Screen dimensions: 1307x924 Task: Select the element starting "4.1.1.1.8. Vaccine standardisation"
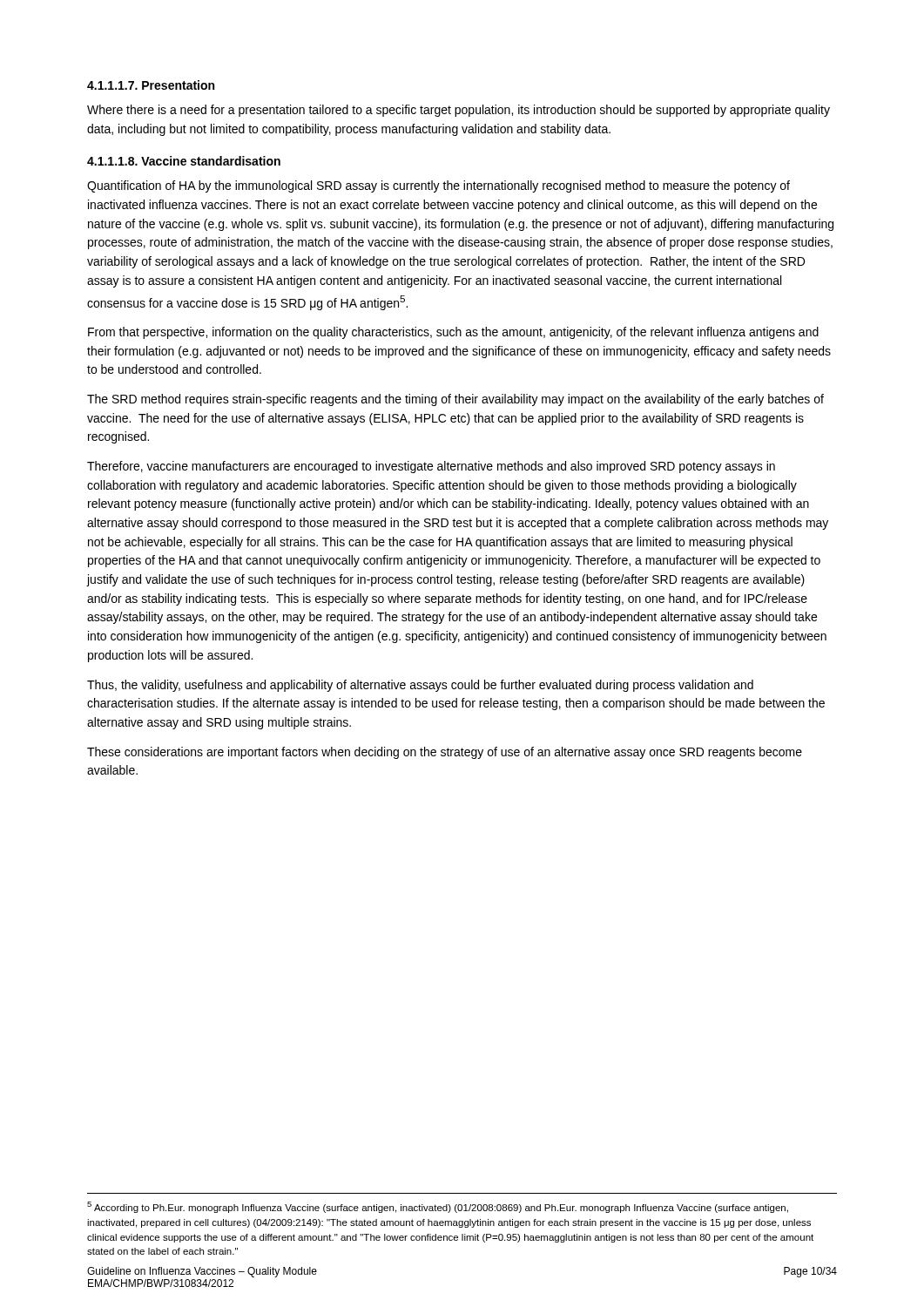184,161
